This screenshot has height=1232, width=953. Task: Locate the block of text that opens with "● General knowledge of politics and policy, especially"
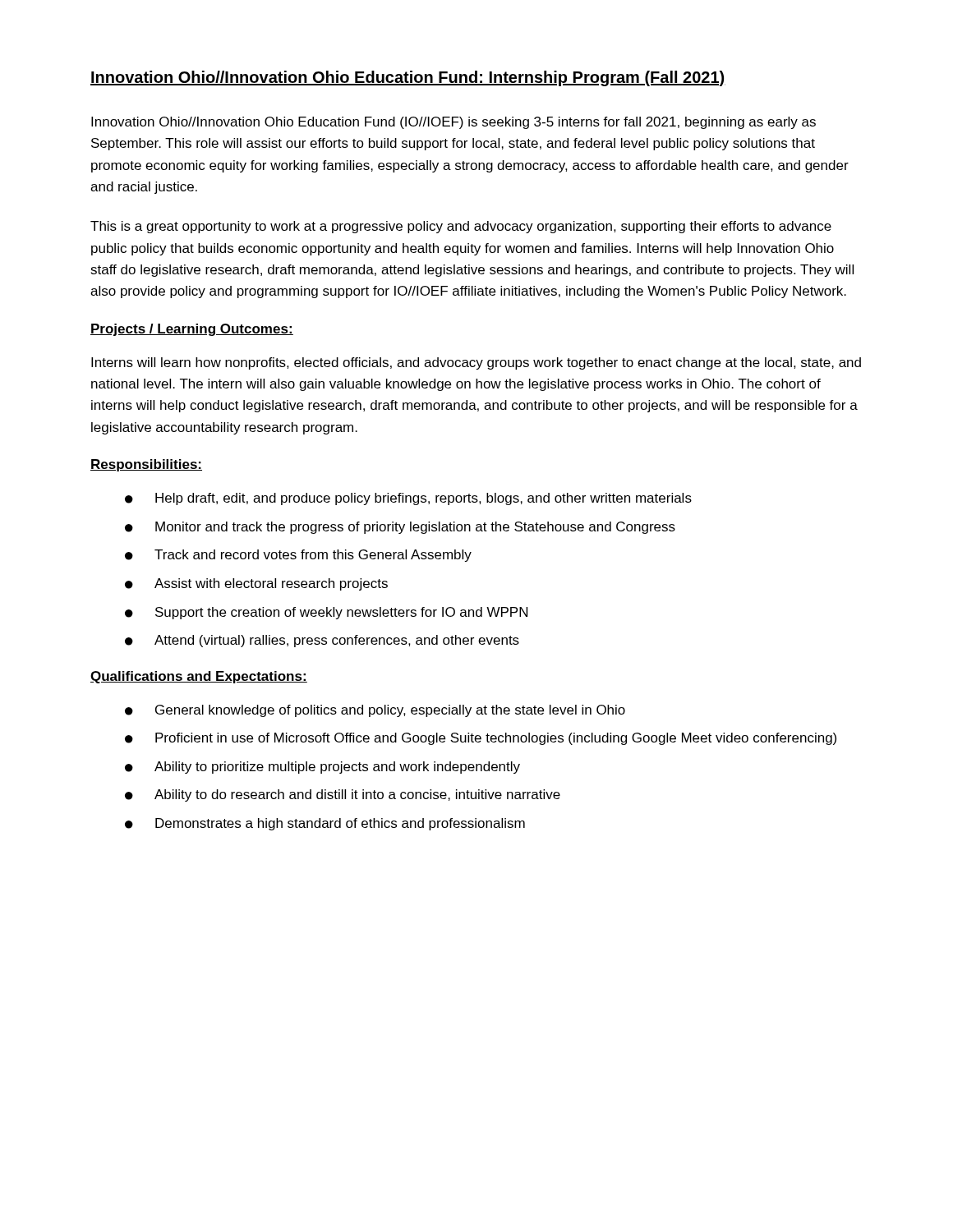point(493,711)
